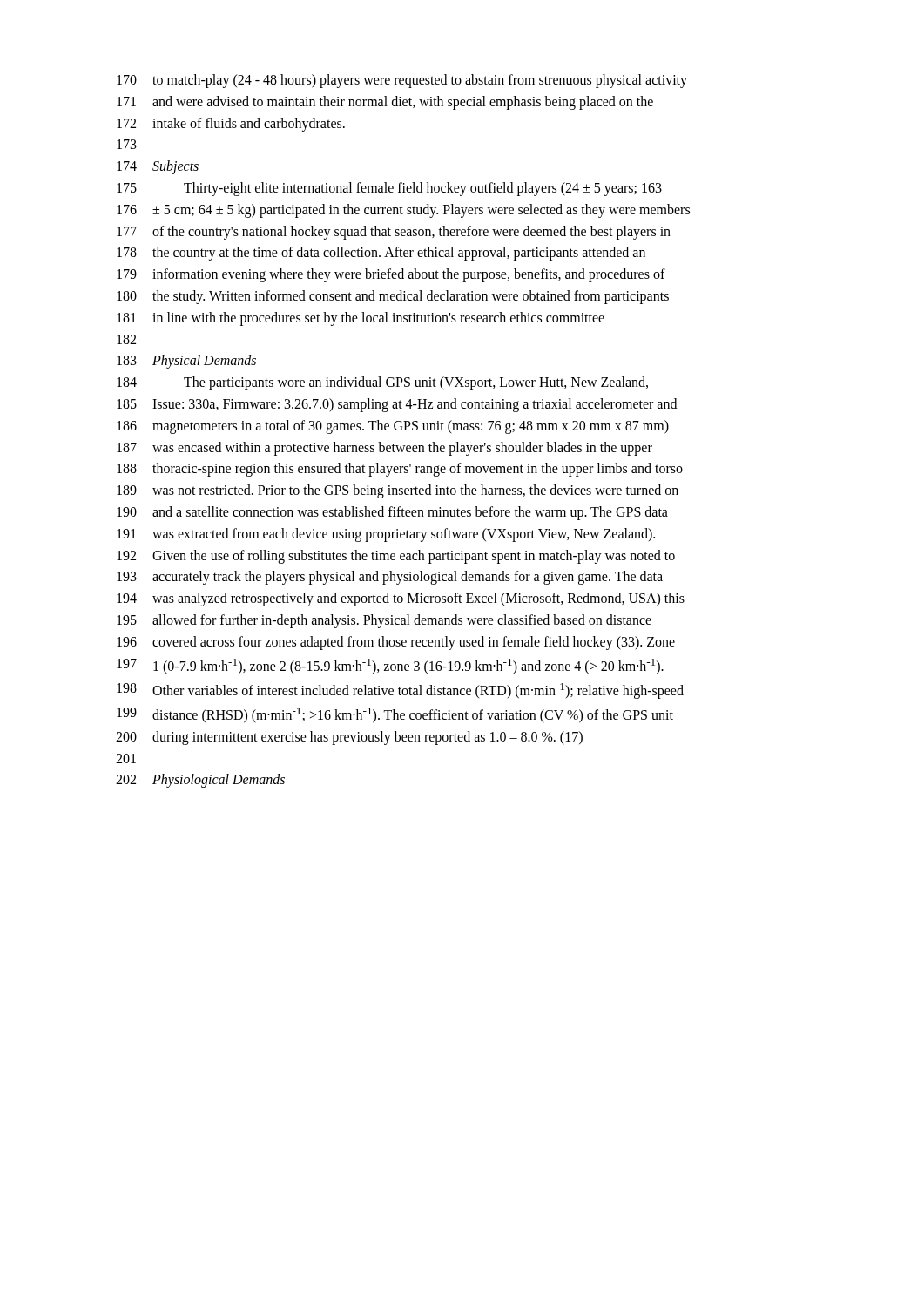Locate the text block with the text "199 distance (RHSD) (m·min-1; >16 km·h-1). The"
This screenshot has height=1307, width=924.
click(x=462, y=714)
